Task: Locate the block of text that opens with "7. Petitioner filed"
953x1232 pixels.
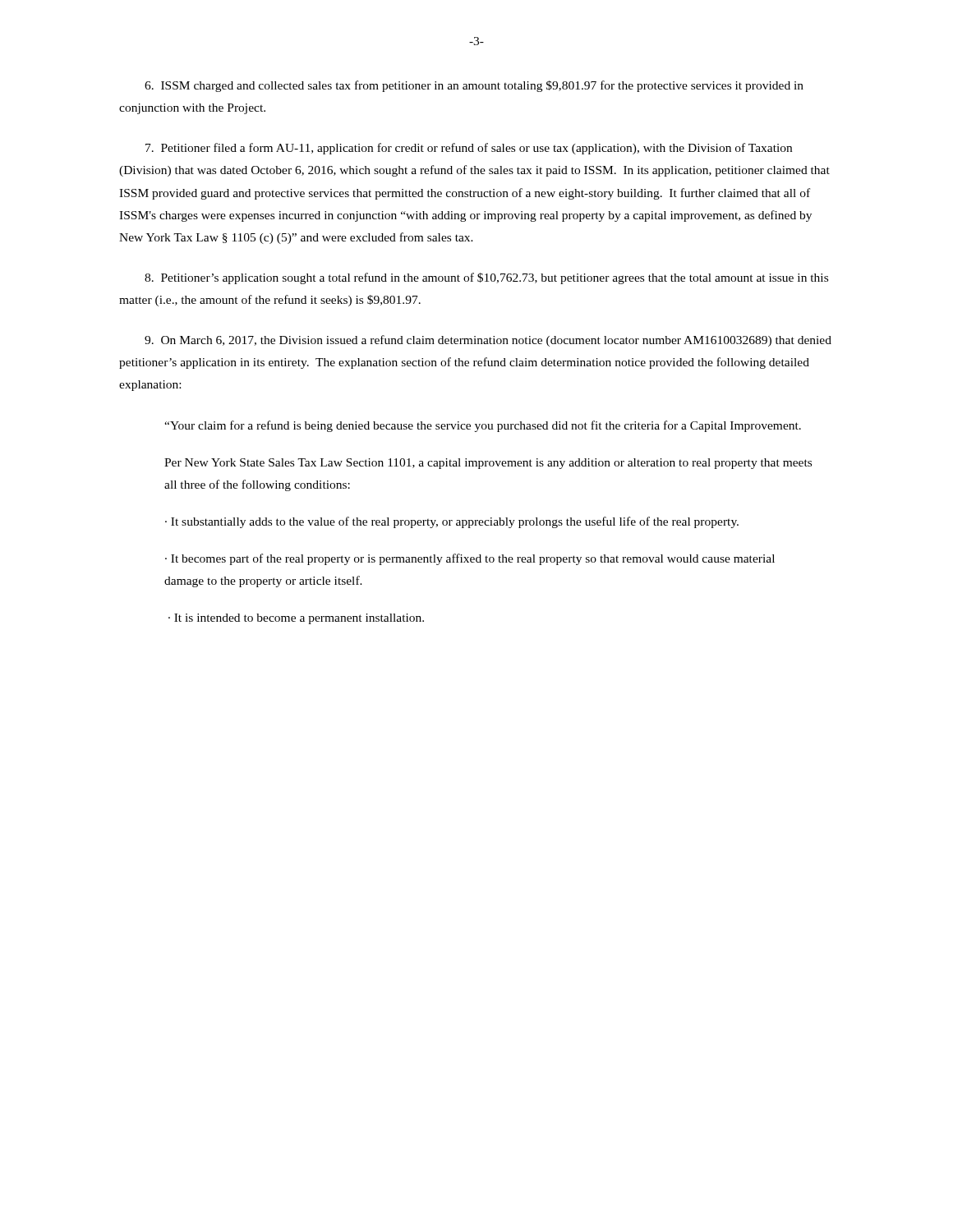Action: [x=474, y=192]
